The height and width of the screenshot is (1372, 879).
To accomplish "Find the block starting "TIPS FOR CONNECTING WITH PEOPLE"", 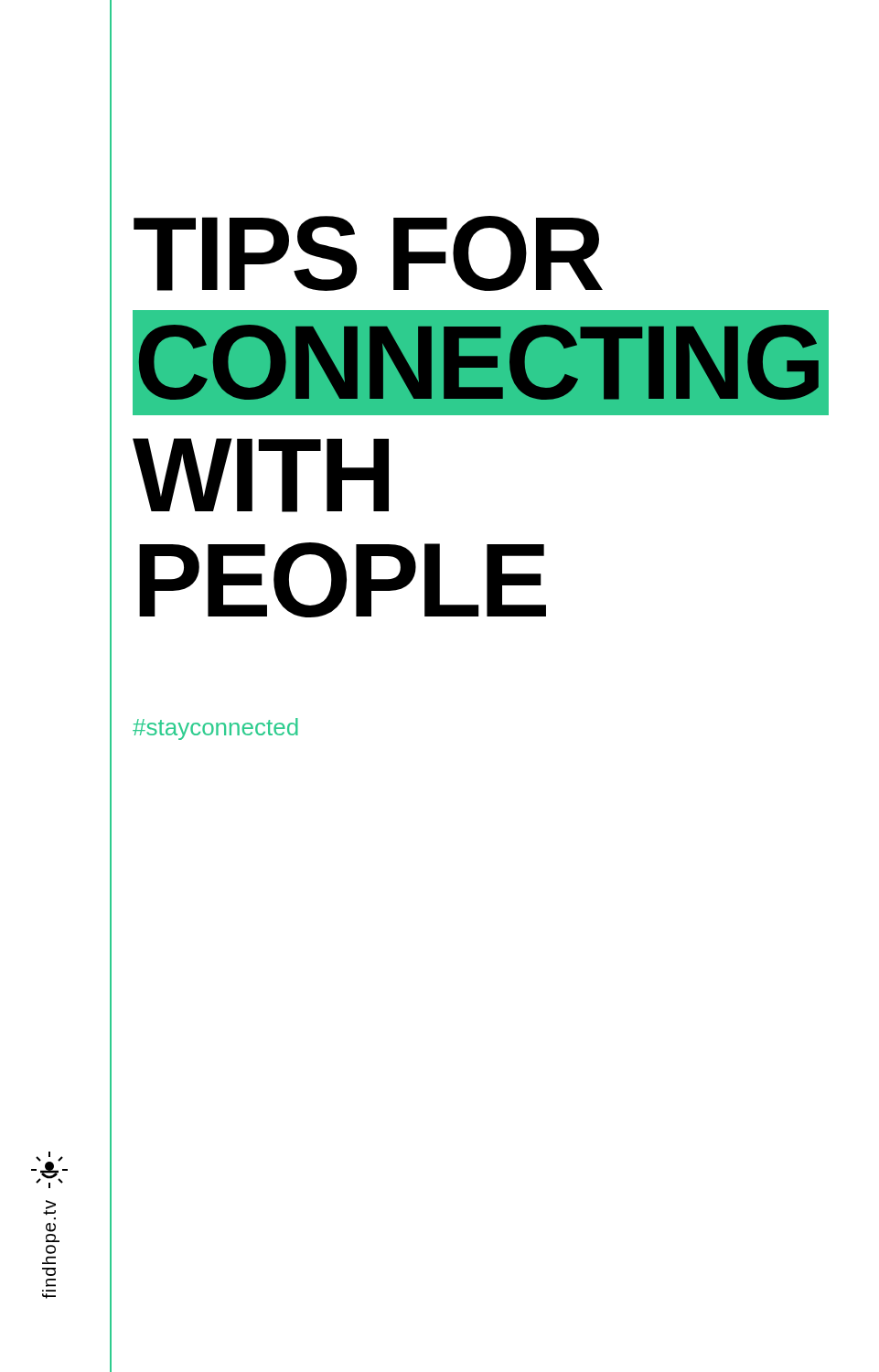I will click(x=489, y=417).
